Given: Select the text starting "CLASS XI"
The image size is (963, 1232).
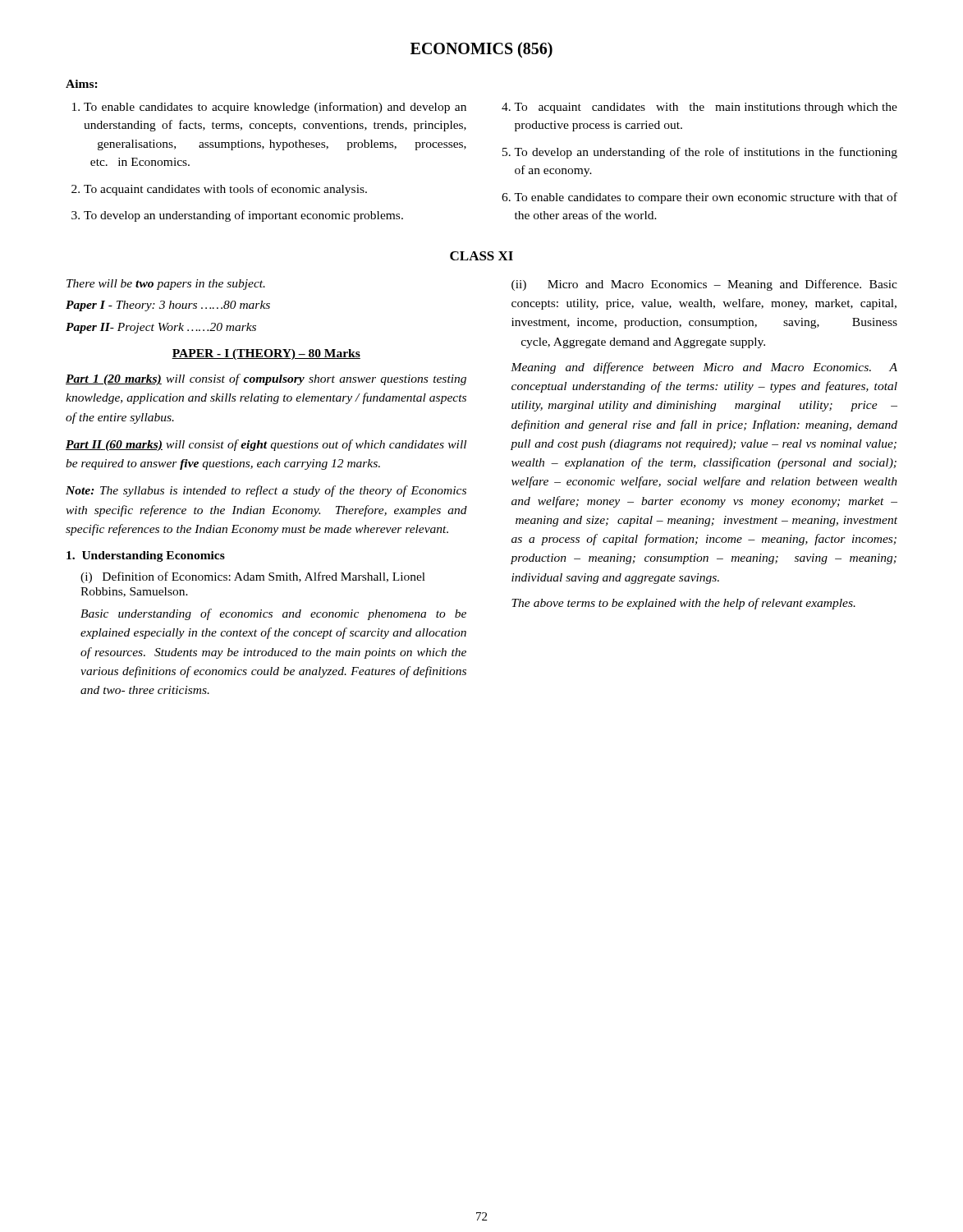Looking at the screenshot, I should 482,256.
